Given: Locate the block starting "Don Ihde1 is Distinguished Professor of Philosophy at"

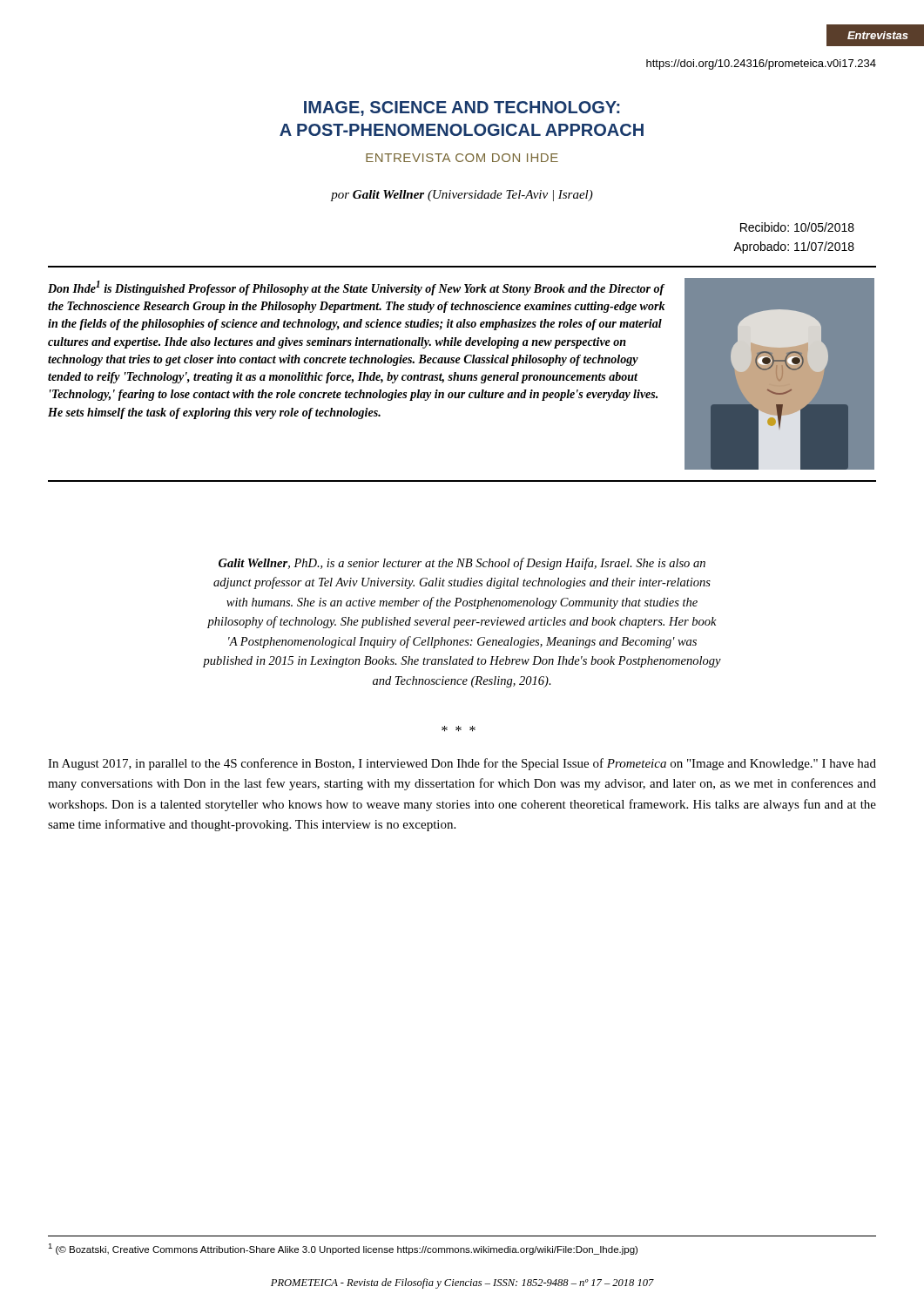Looking at the screenshot, I should tap(356, 349).
